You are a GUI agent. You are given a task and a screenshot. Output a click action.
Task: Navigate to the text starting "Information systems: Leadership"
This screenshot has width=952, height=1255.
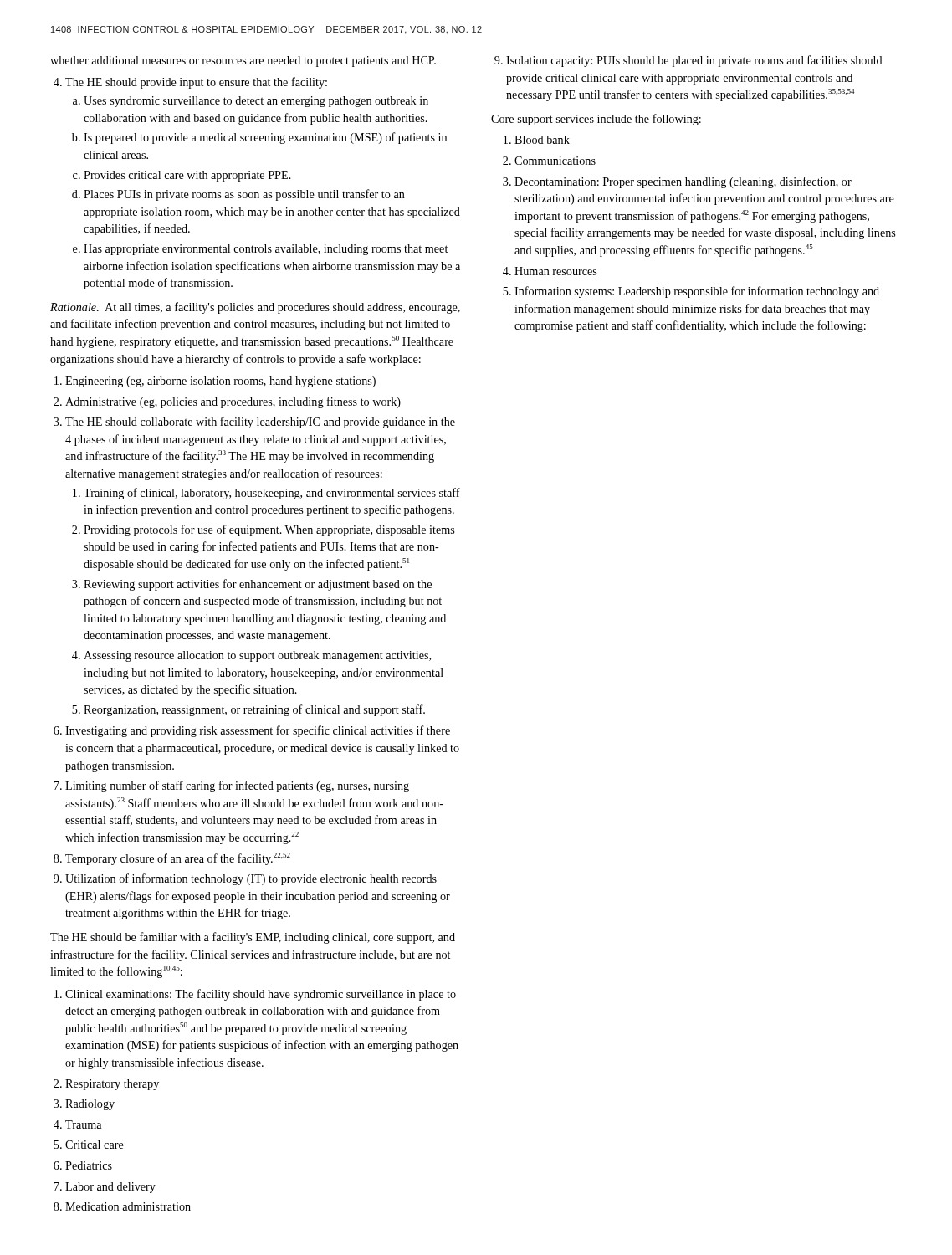click(x=696, y=309)
